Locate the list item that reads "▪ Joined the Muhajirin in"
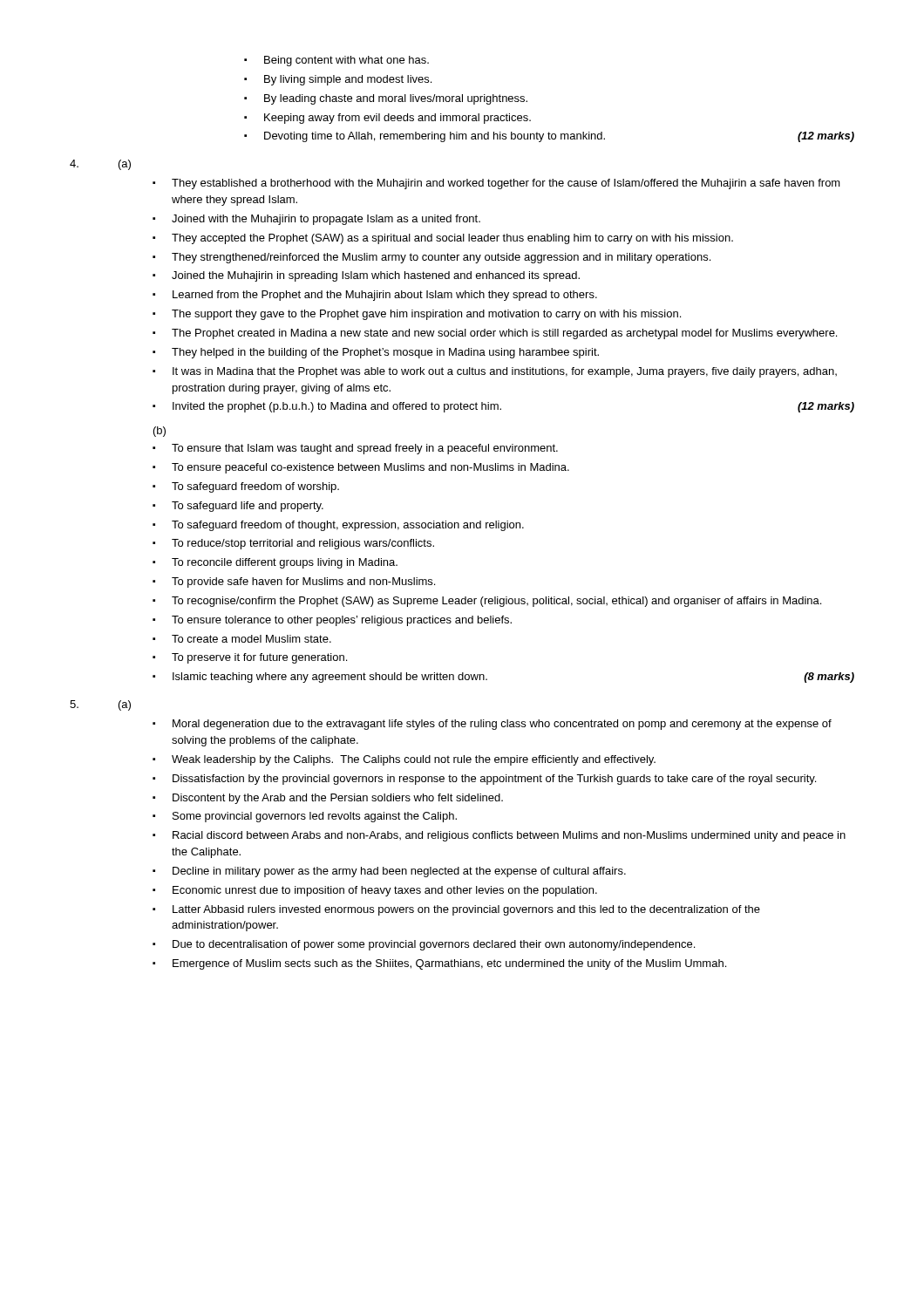This screenshot has height=1308, width=924. pos(367,276)
